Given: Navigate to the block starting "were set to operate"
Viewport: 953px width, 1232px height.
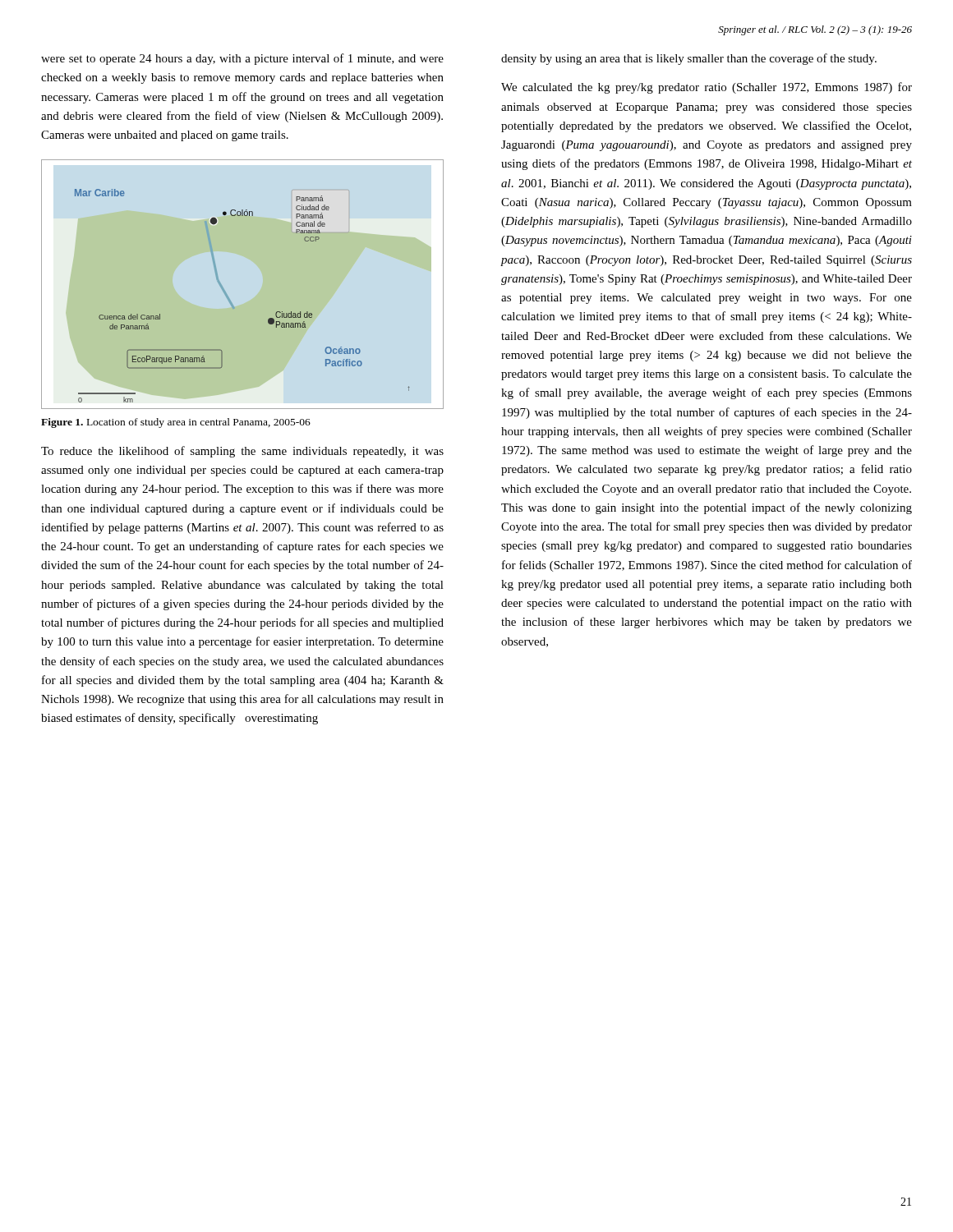Looking at the screenshot, I should click(x=242, y=97).
